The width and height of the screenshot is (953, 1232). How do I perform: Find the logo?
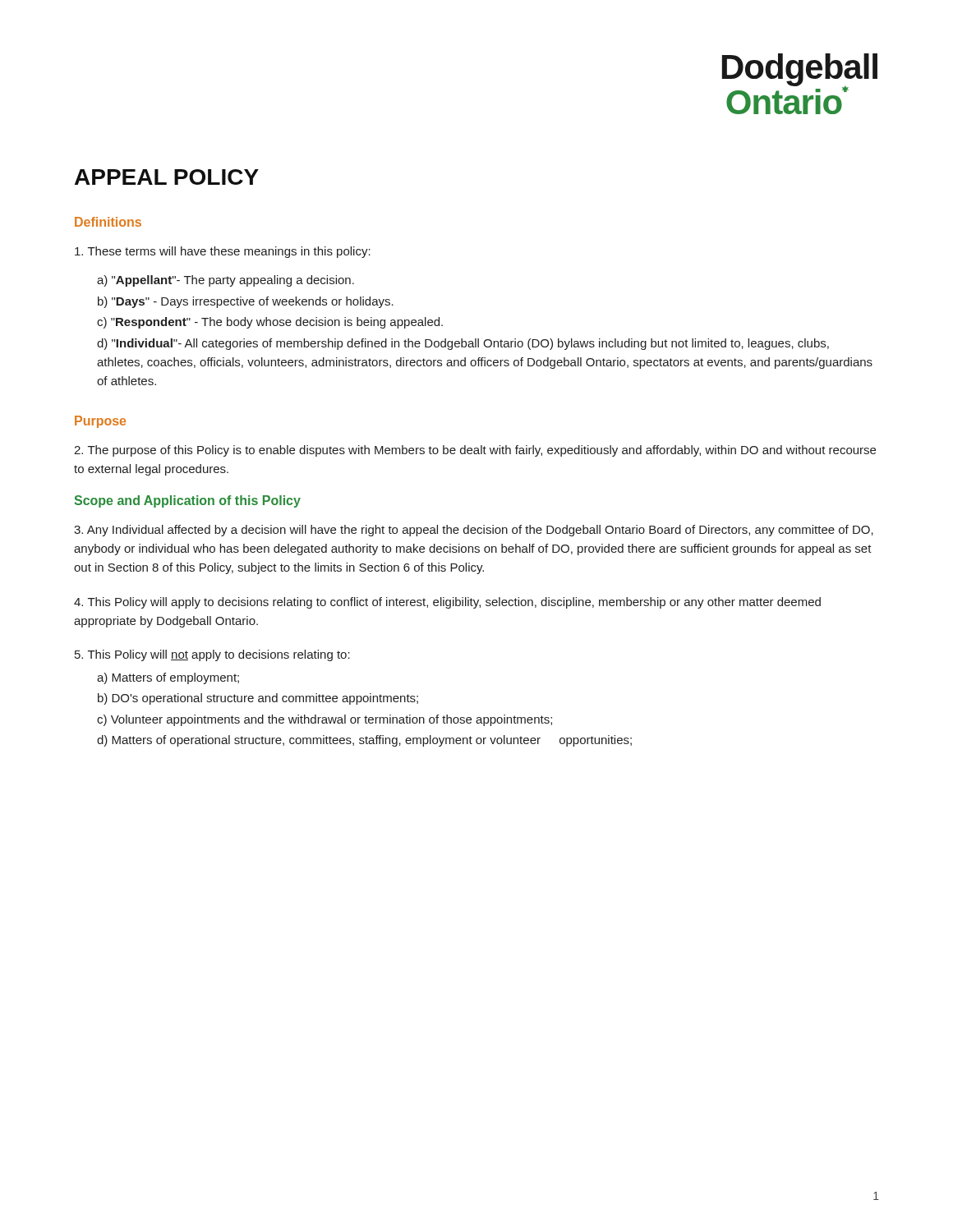pyautogui.click(x=799, y=83)
